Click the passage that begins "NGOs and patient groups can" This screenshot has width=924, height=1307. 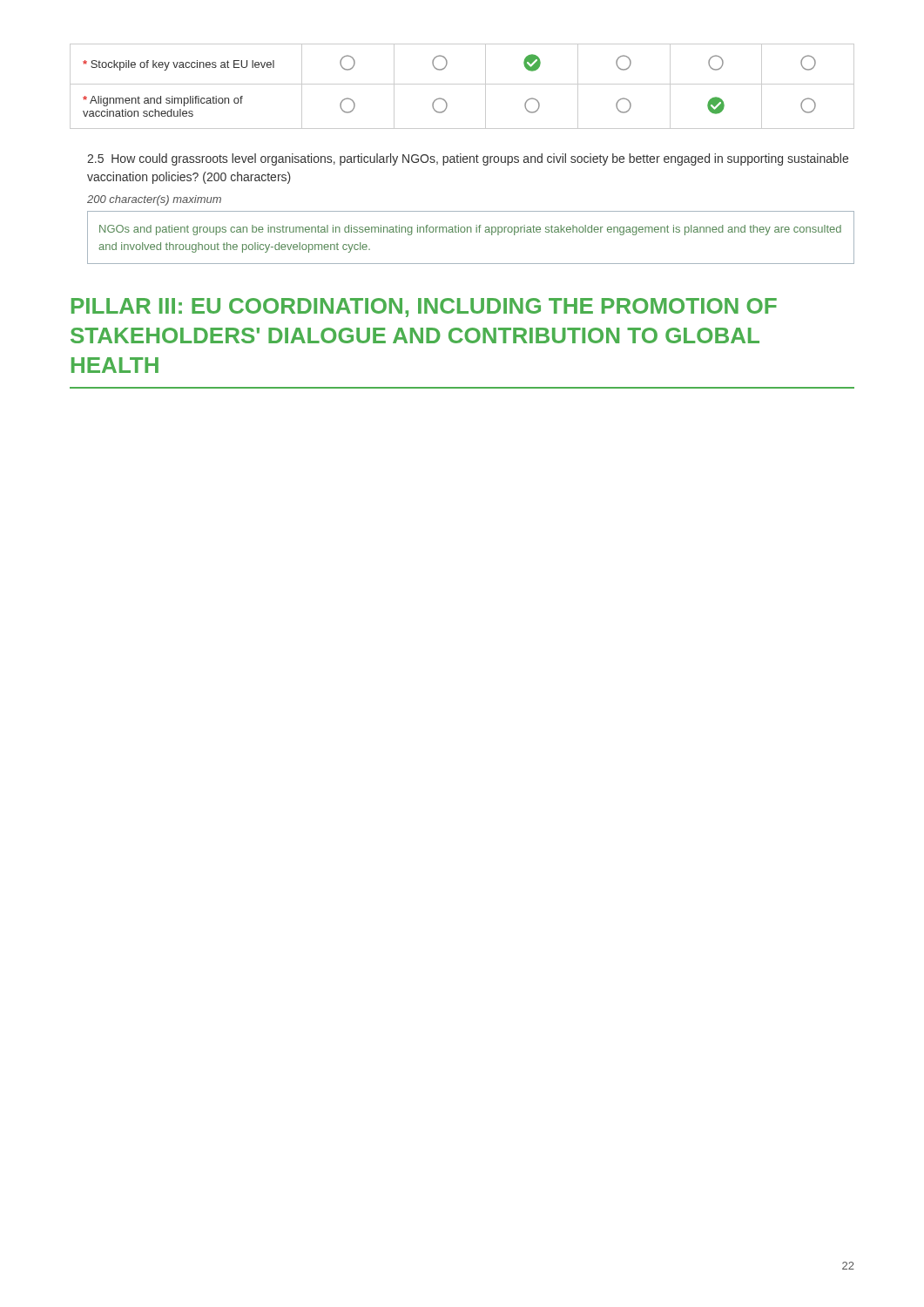point(471,237)
